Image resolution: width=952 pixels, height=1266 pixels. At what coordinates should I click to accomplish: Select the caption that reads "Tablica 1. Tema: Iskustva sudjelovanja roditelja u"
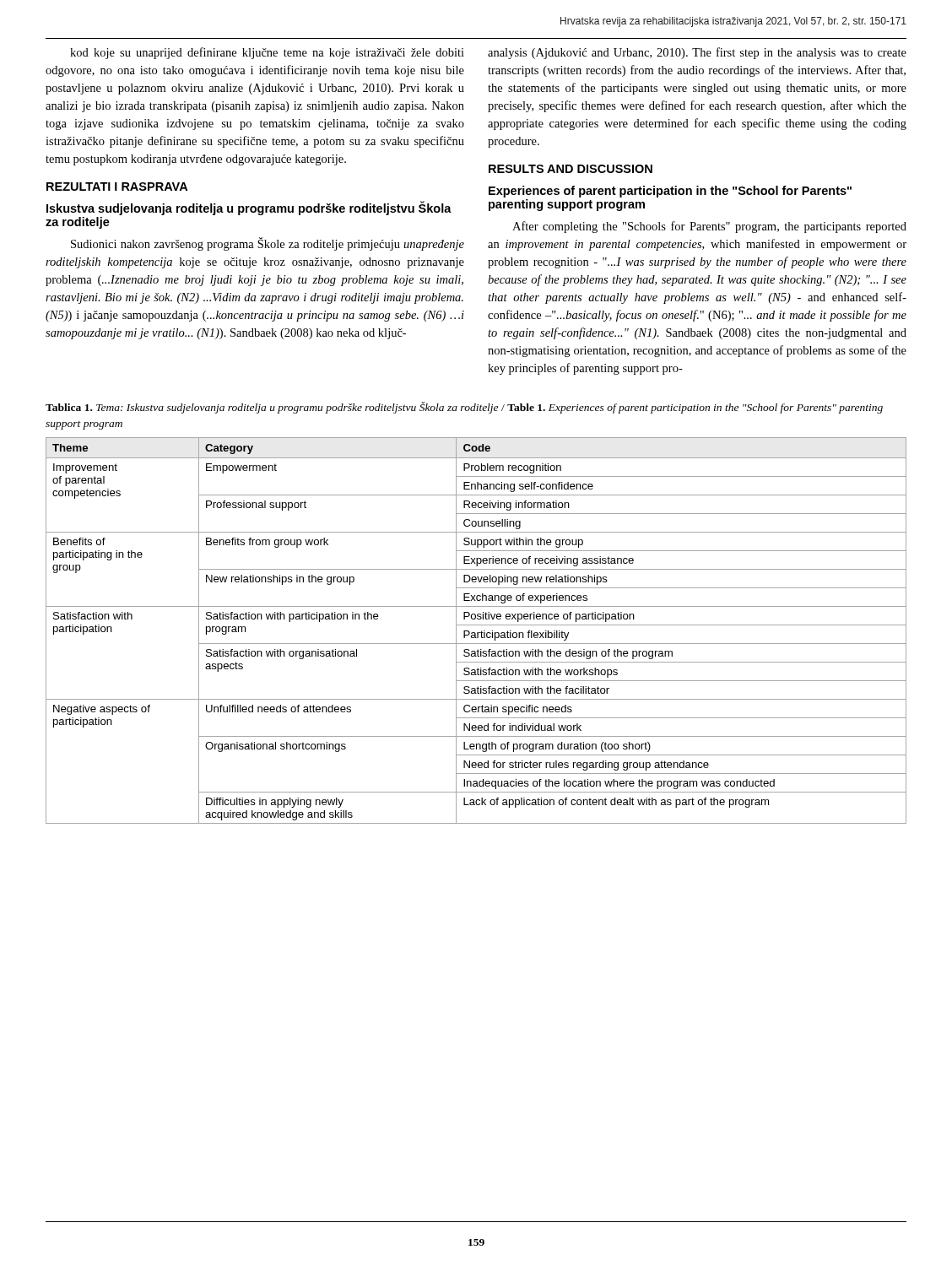(x=464, y=415)
